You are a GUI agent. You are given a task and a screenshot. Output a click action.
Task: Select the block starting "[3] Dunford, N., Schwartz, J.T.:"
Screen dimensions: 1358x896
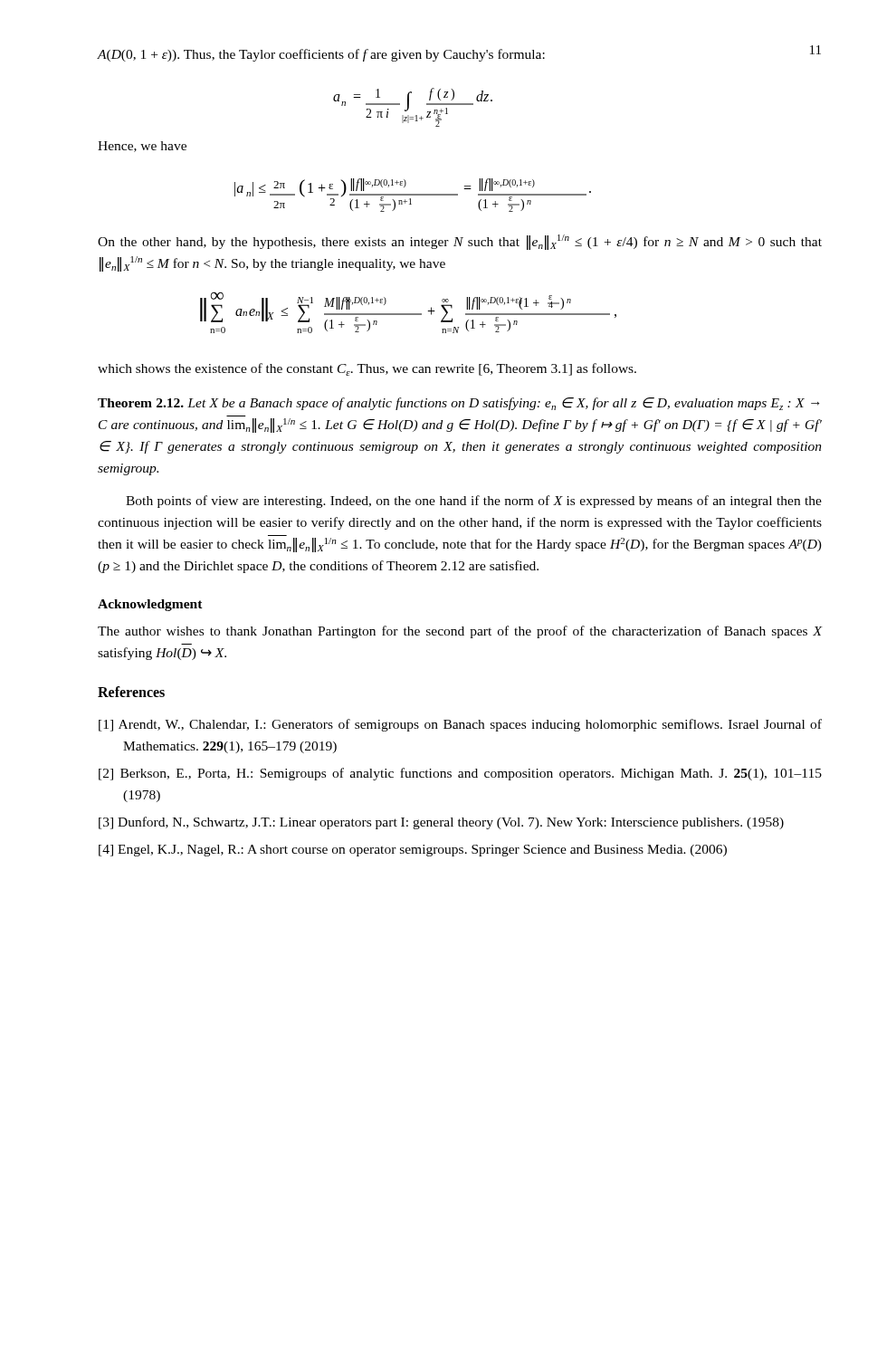point(441,822)
